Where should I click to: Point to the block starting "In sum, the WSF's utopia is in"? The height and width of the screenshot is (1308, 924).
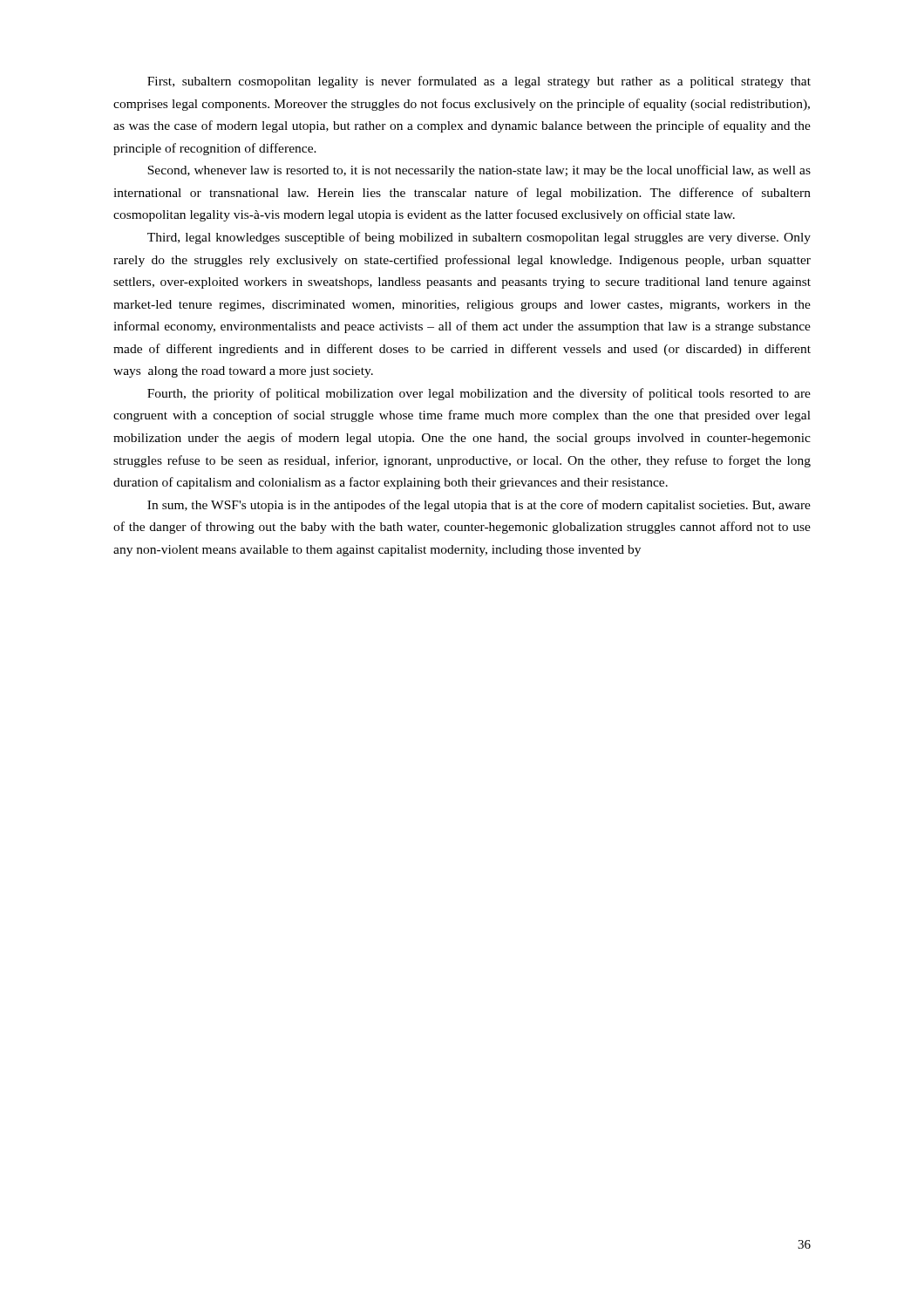pyautogui.click(x=462, y=527)
